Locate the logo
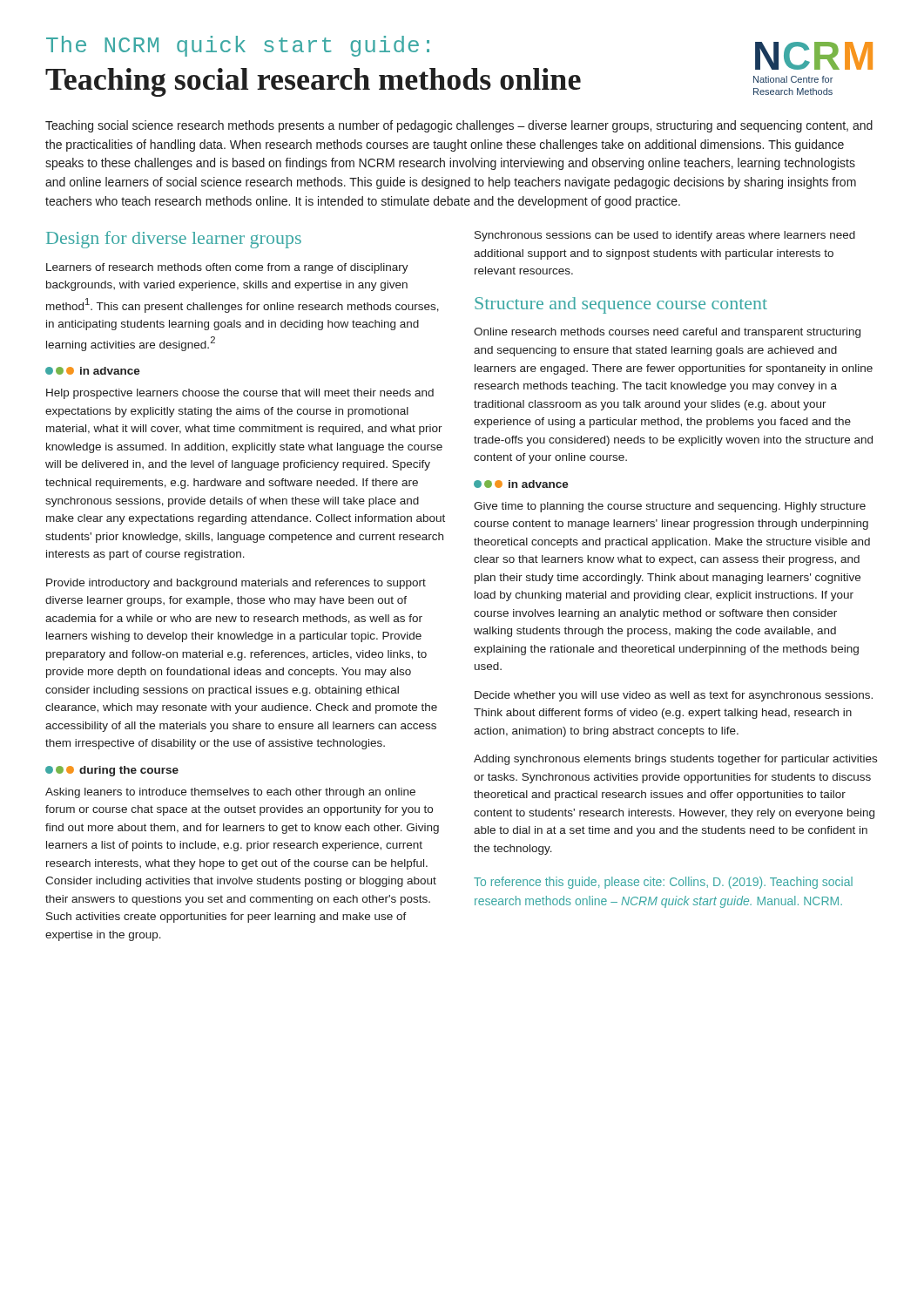The image size is (924, 1307). 816,68
